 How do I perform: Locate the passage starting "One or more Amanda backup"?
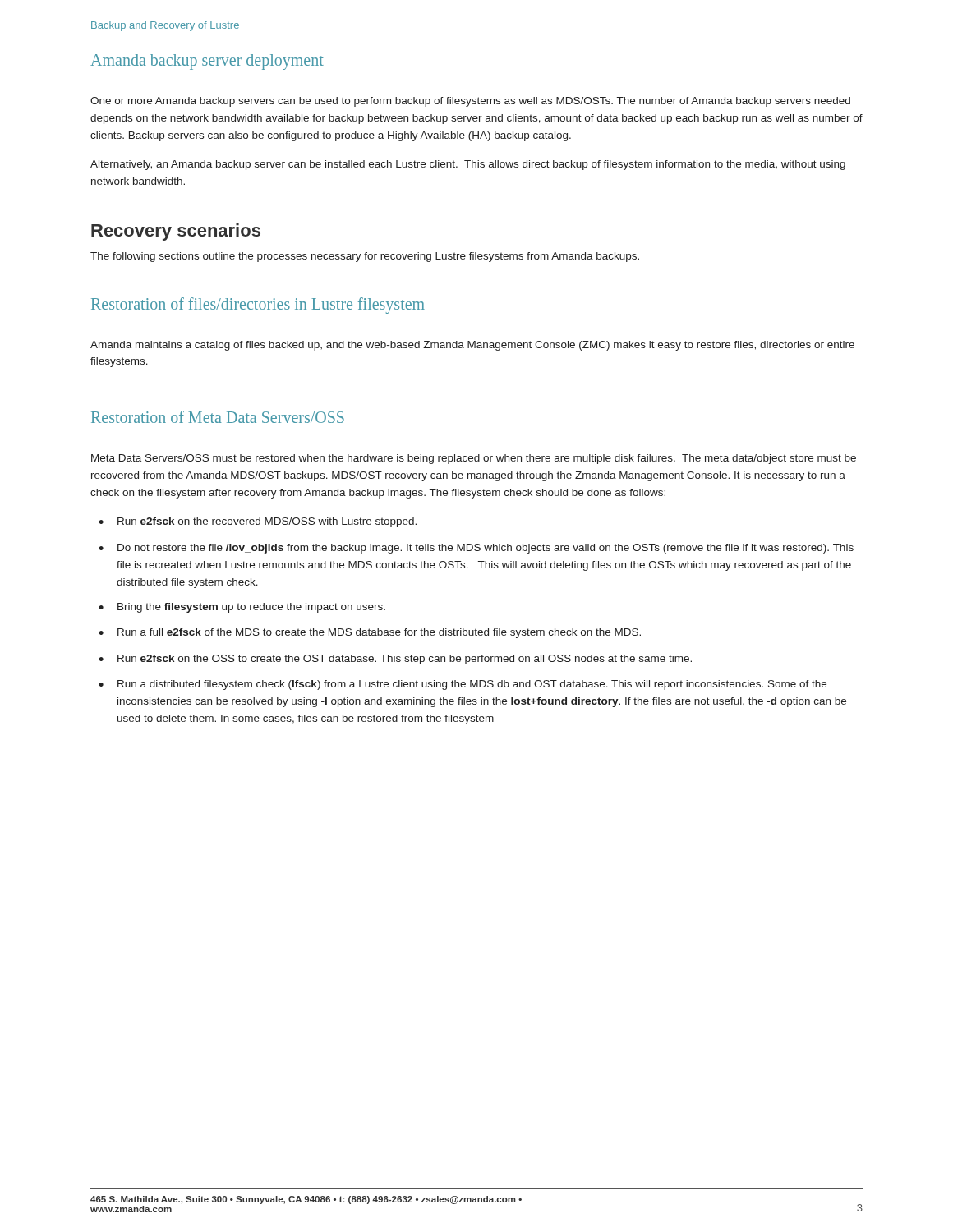tap(476, 118)
